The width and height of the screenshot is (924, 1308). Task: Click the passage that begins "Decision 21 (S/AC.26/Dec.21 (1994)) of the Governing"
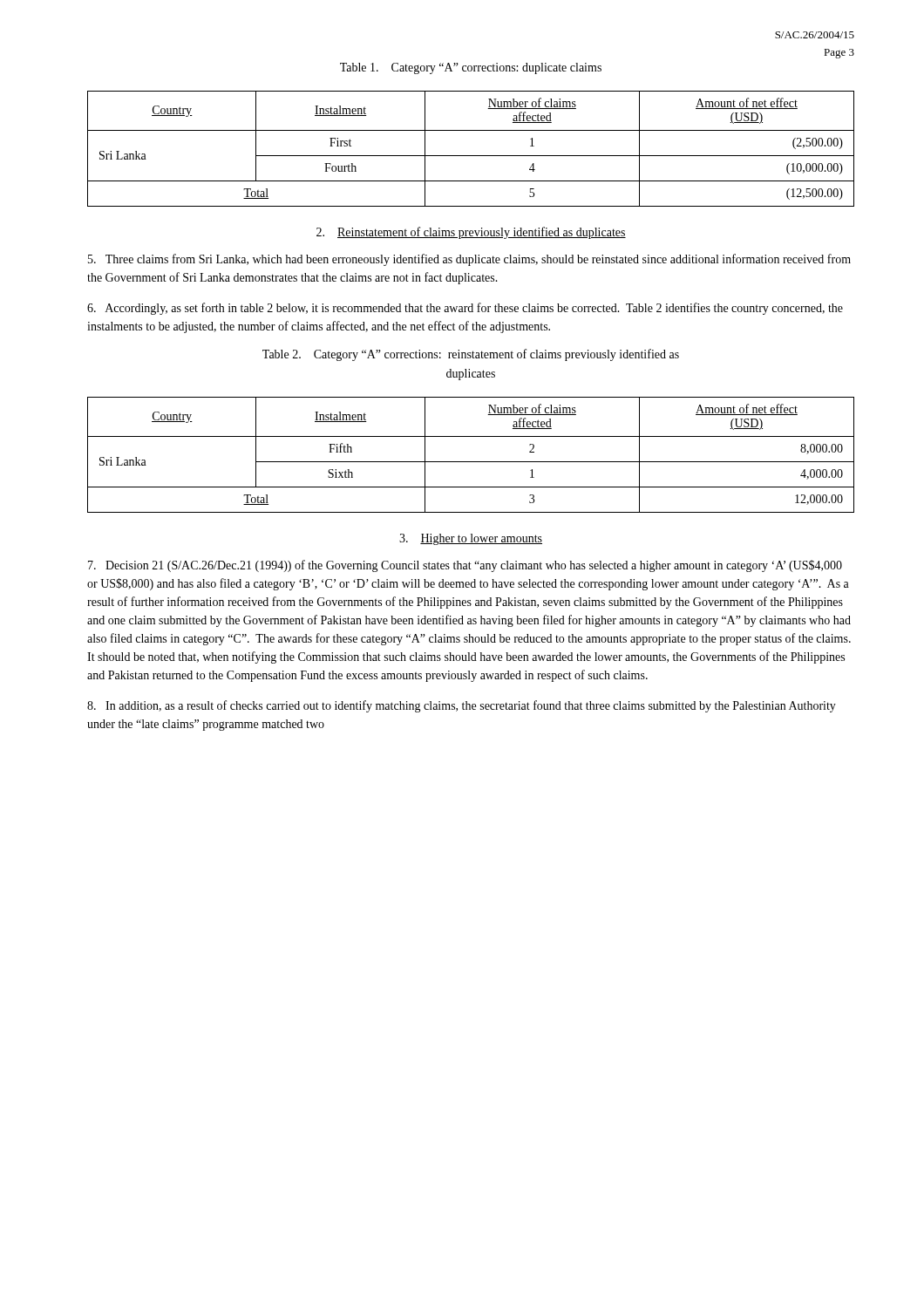[x=471, y=620]
